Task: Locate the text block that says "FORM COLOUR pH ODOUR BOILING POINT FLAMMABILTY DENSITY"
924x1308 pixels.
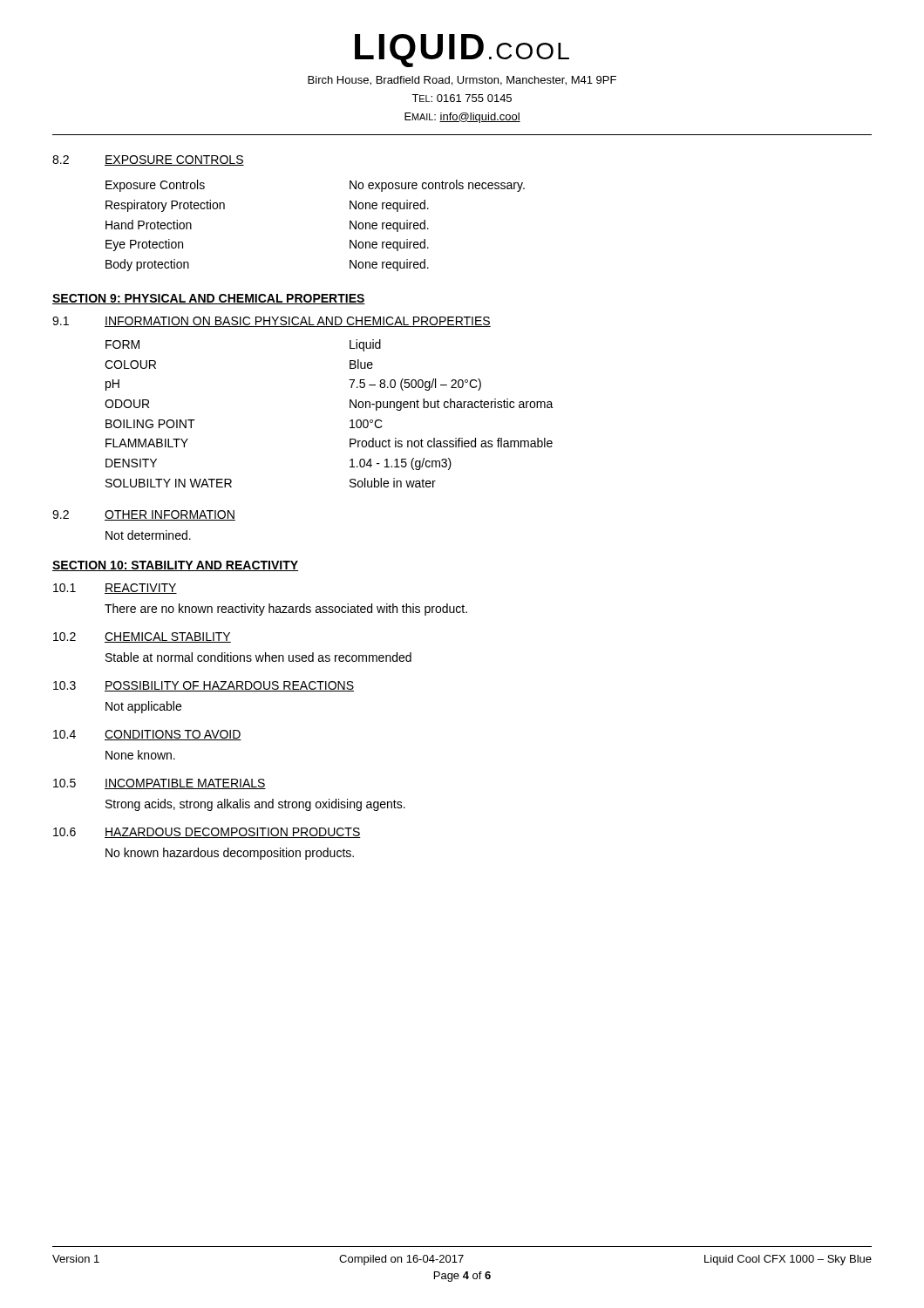Action: coord(488,414)
